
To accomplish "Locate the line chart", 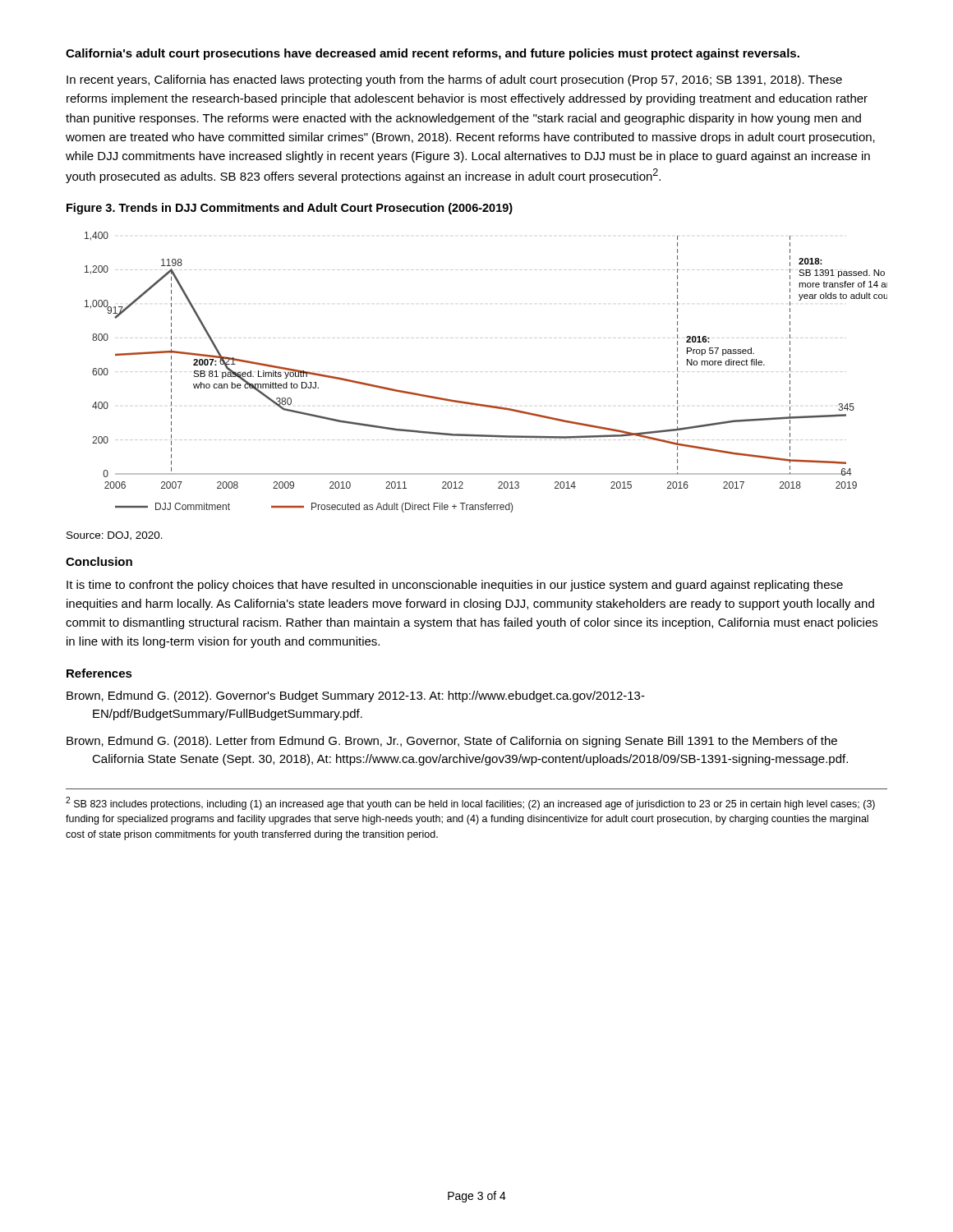I will click(476, 372).
